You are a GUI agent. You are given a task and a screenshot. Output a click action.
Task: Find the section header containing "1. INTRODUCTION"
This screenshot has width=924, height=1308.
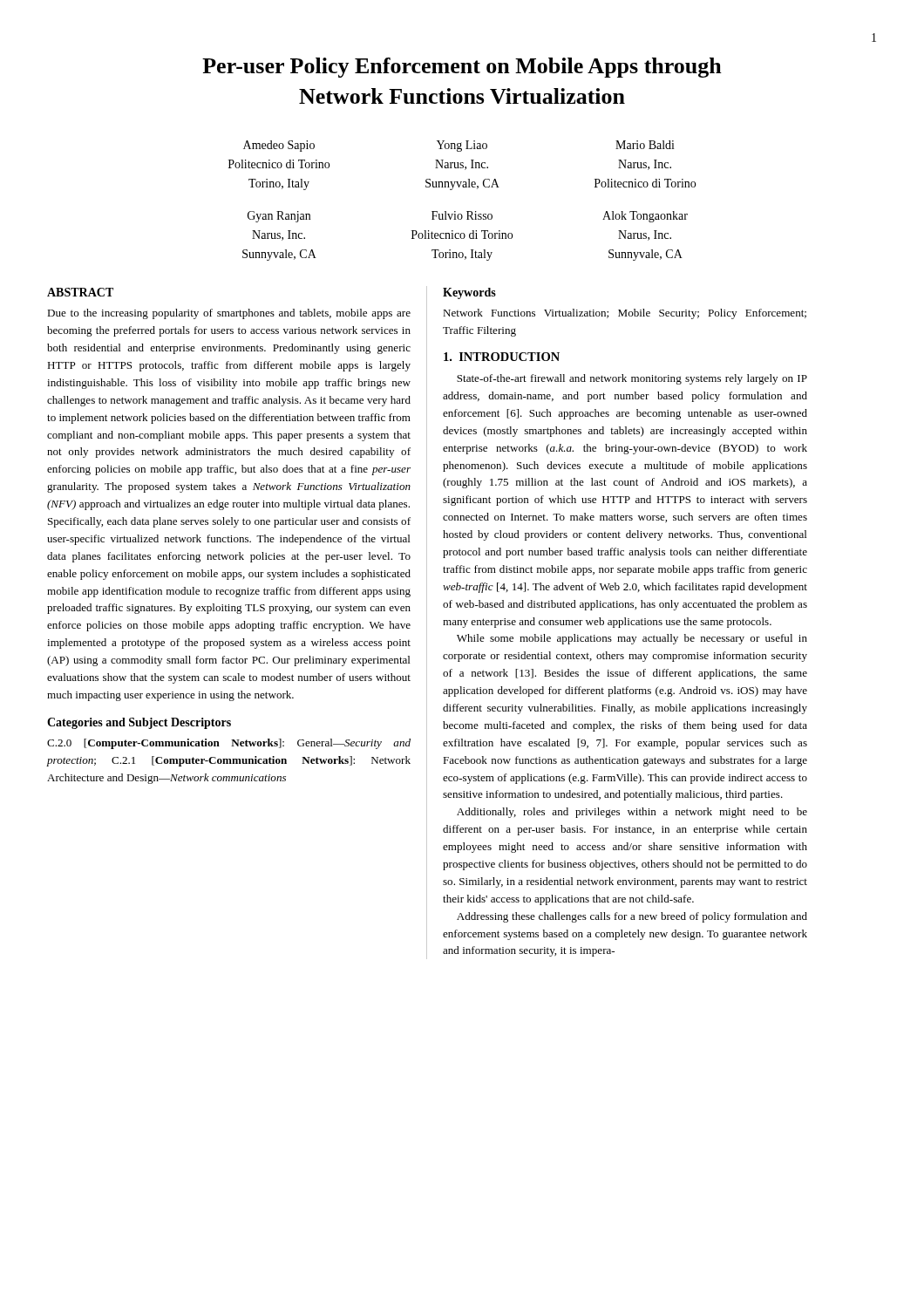click(x=501, y=357)
